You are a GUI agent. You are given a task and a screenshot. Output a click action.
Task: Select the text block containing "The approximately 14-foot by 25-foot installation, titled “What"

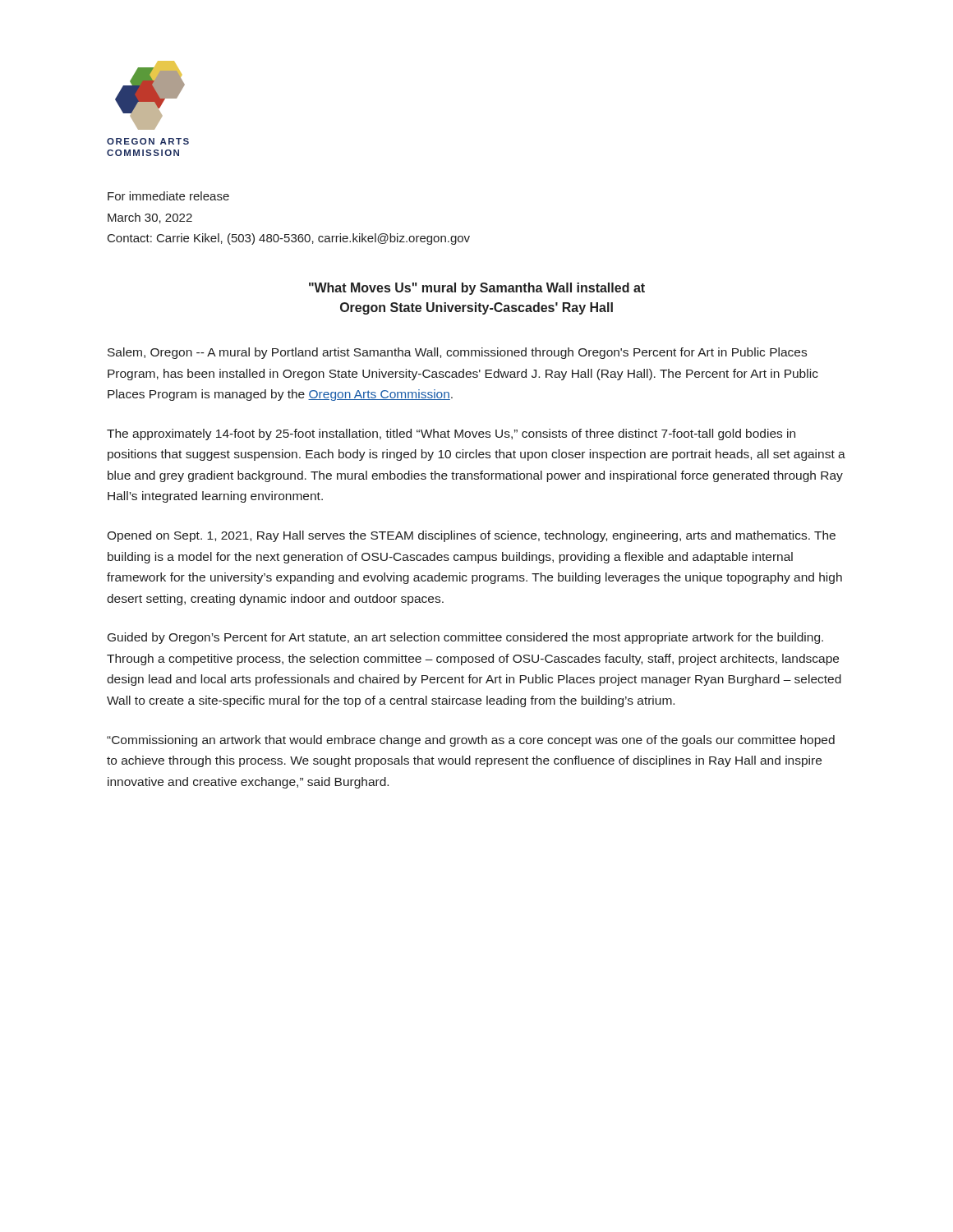476,465
